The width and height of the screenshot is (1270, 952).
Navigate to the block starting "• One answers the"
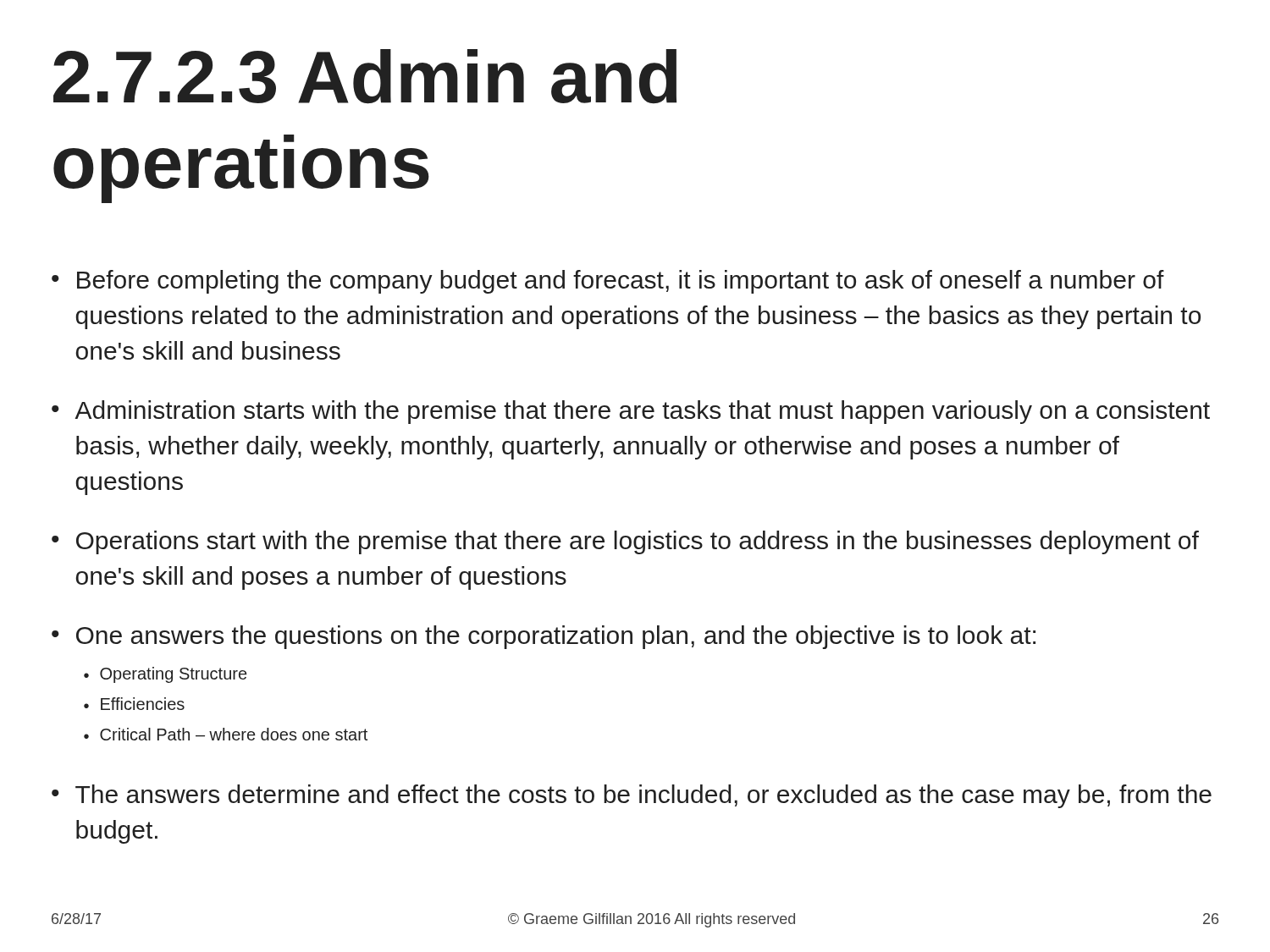(x=544, y=637)
